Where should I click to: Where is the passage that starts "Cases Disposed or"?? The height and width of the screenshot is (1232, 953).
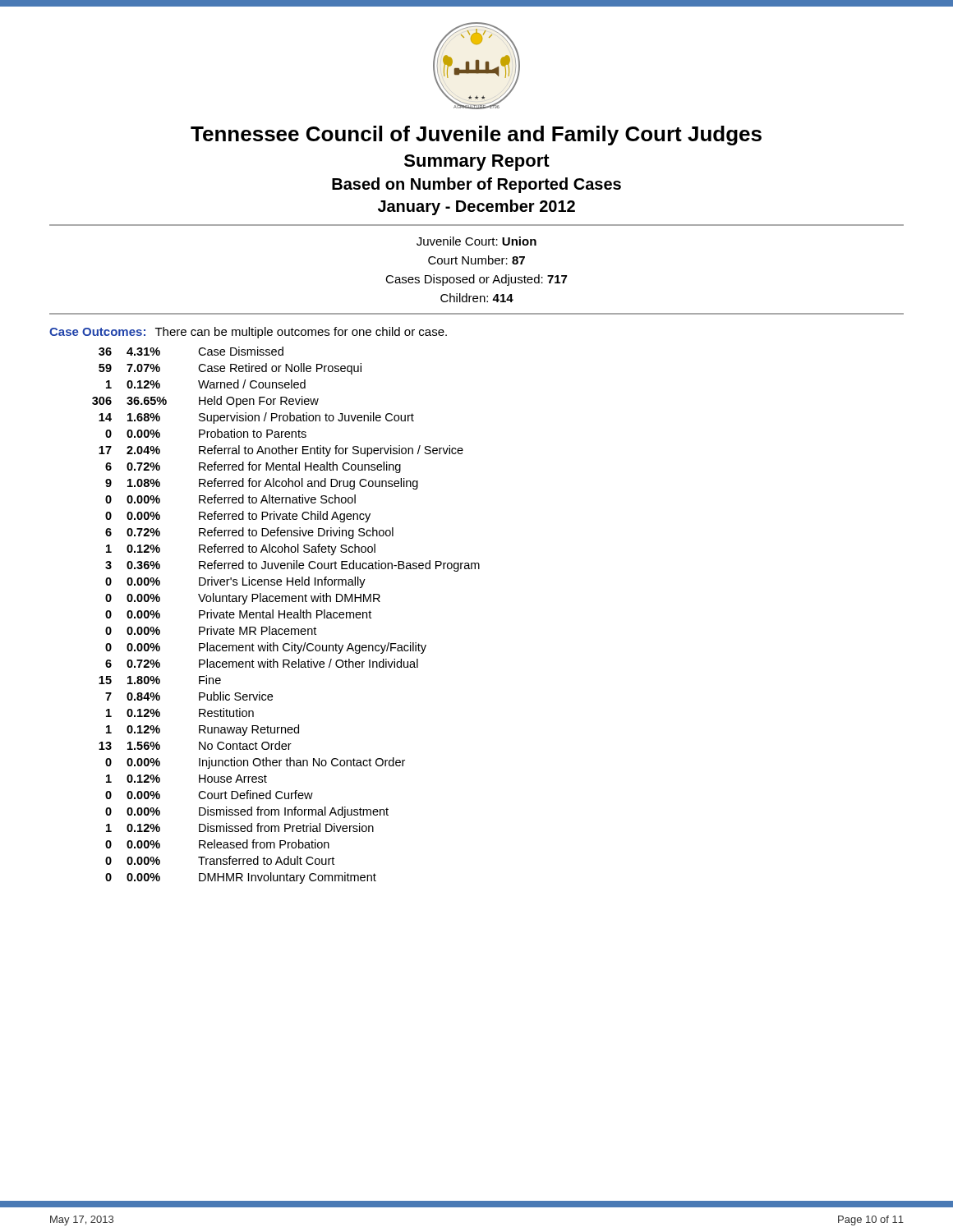point(476,279)
